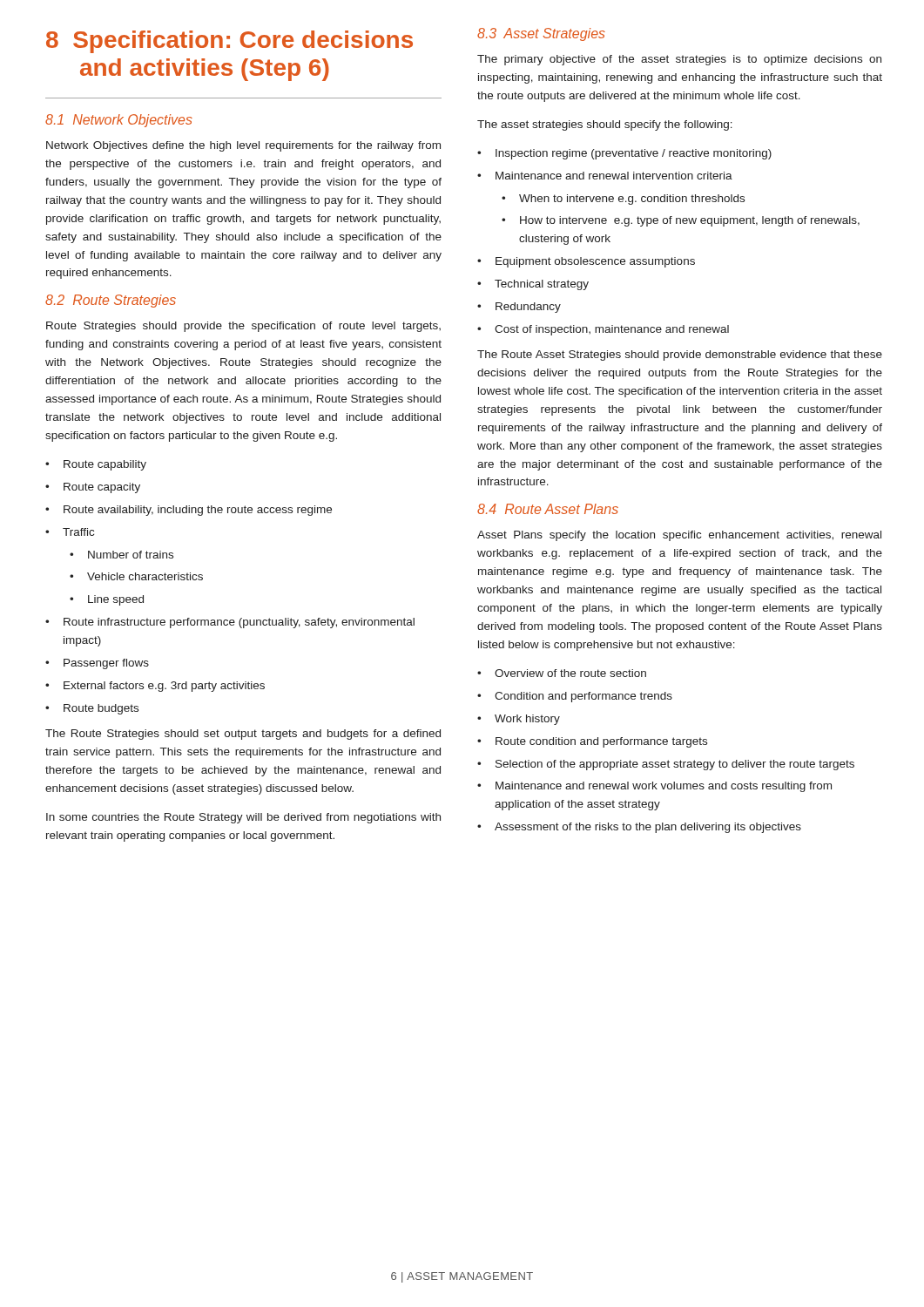
Task: Point to "•Work history"
Action: pos(519,719)
